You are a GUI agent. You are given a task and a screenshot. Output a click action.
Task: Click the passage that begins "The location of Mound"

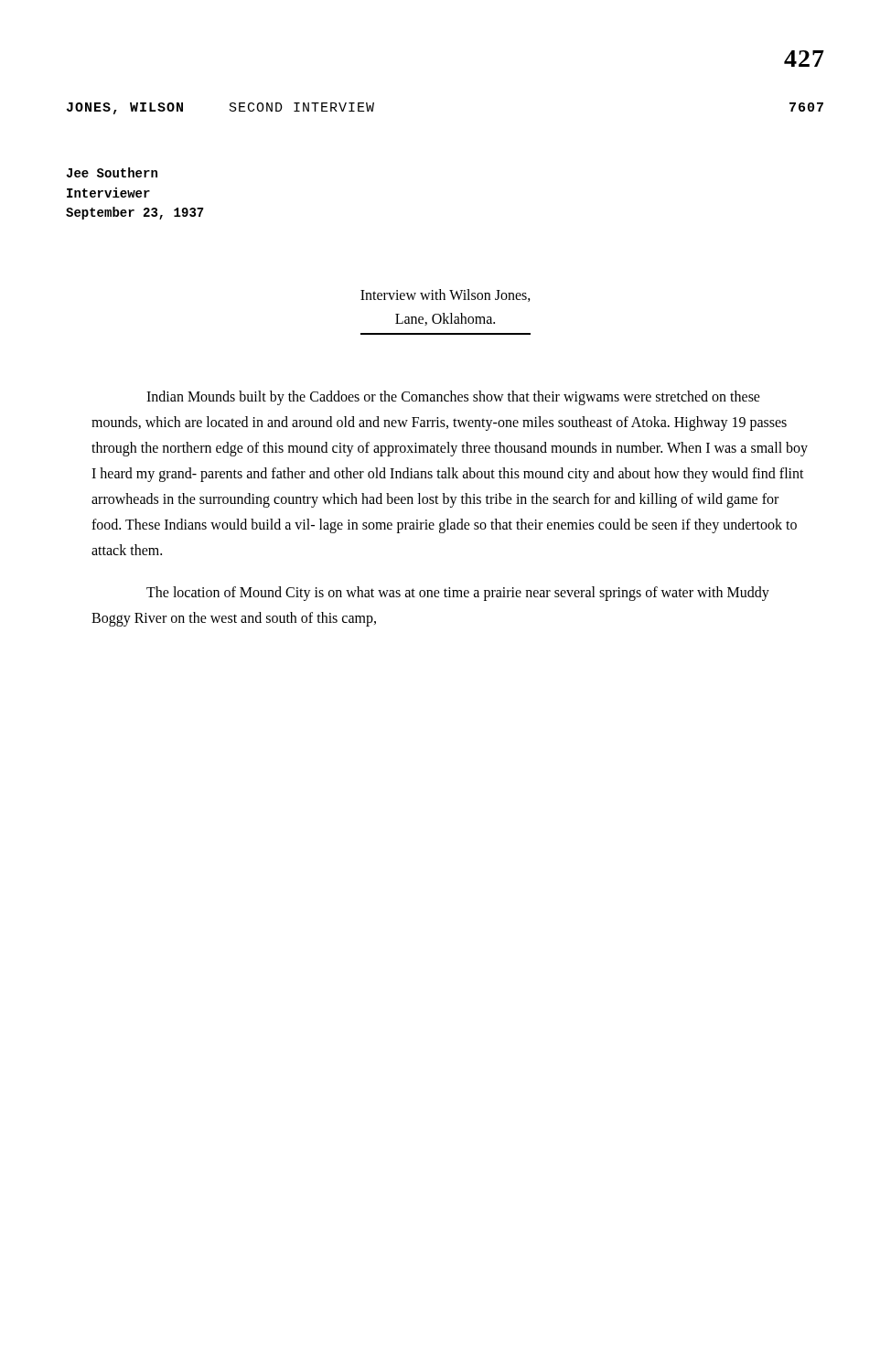pos(430,605)
